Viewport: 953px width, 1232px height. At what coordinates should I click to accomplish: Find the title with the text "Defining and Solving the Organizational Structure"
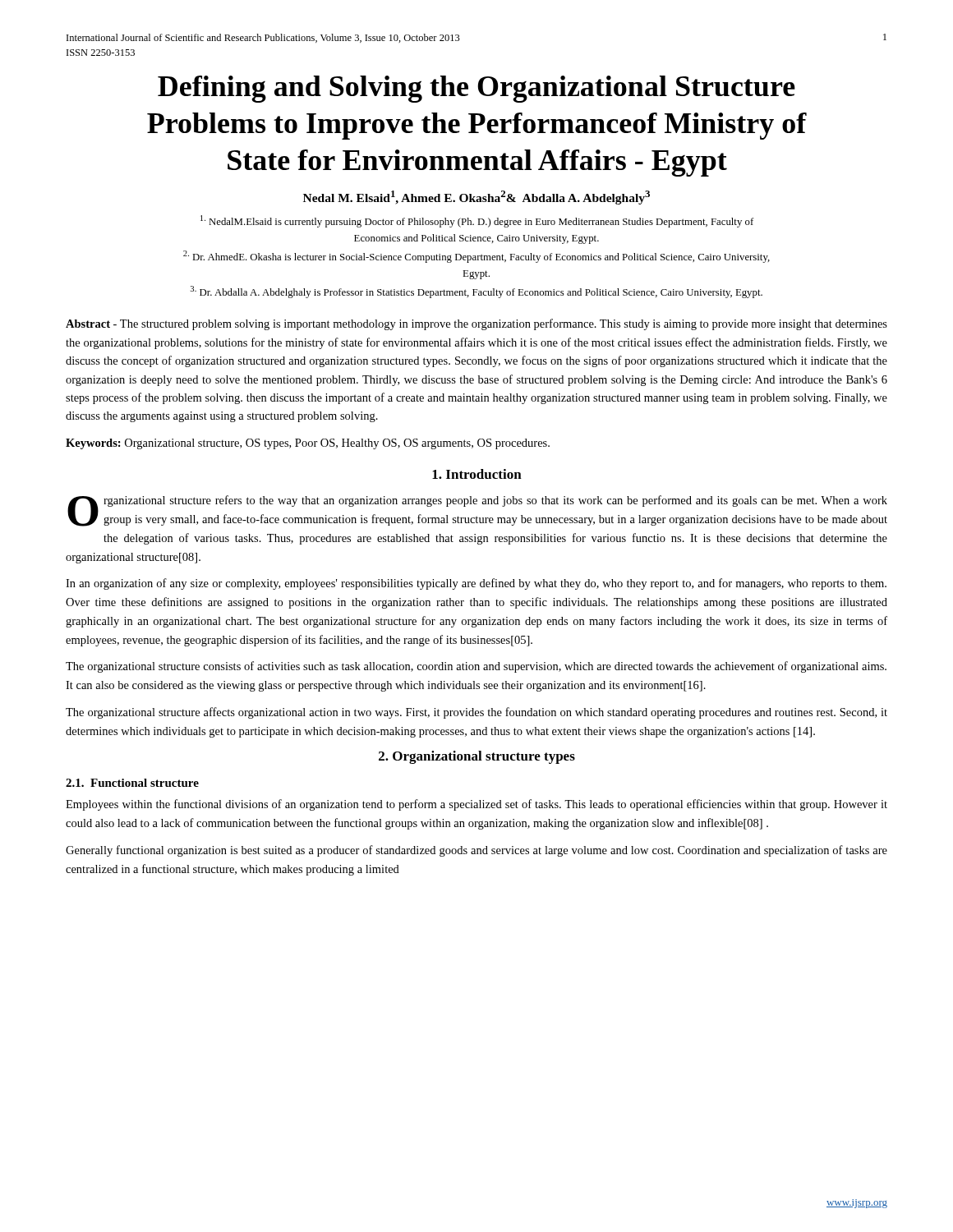point(476,124)
